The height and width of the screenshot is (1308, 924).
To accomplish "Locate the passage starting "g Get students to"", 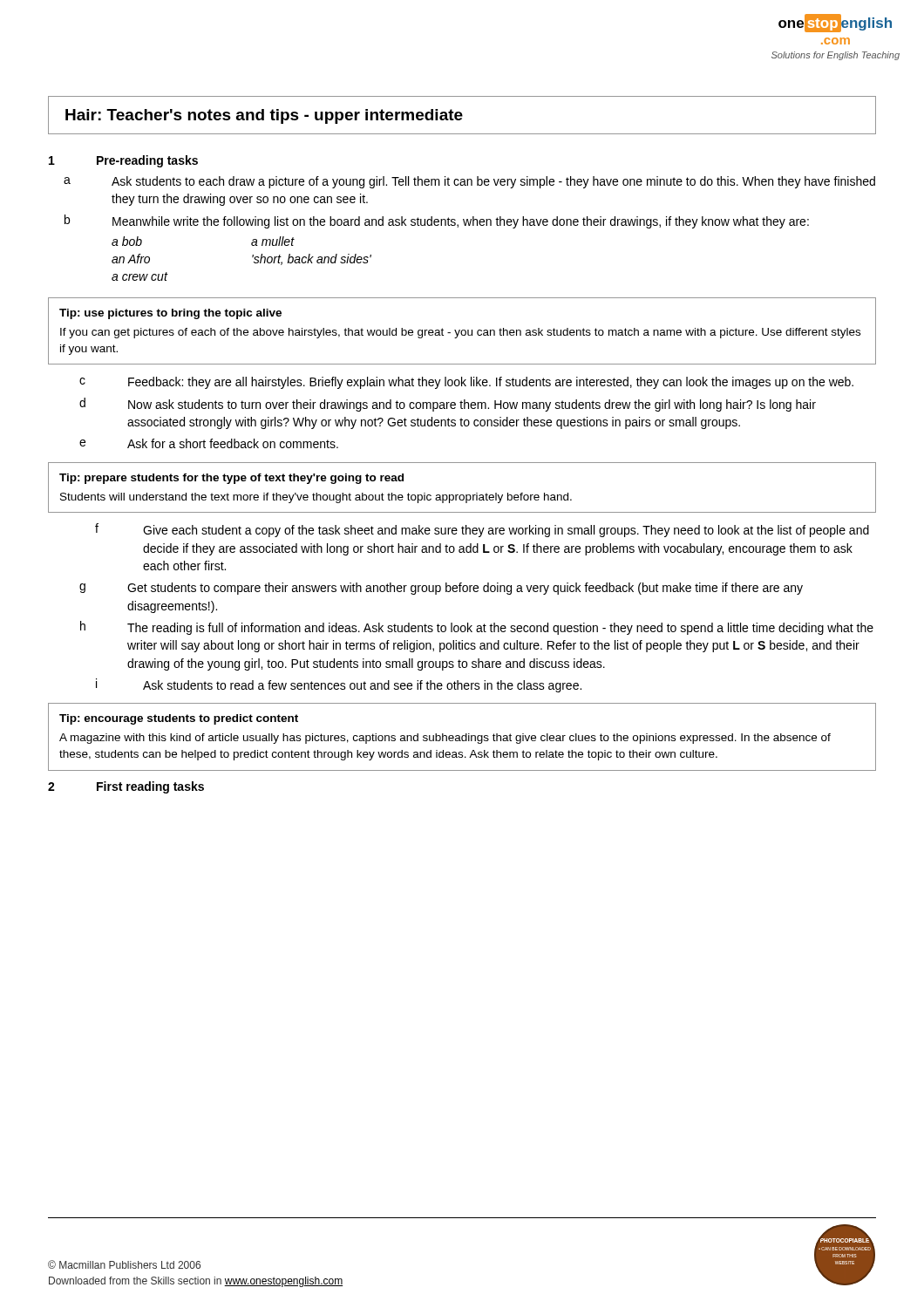I will pyautogui.click(x=462, y=597).
